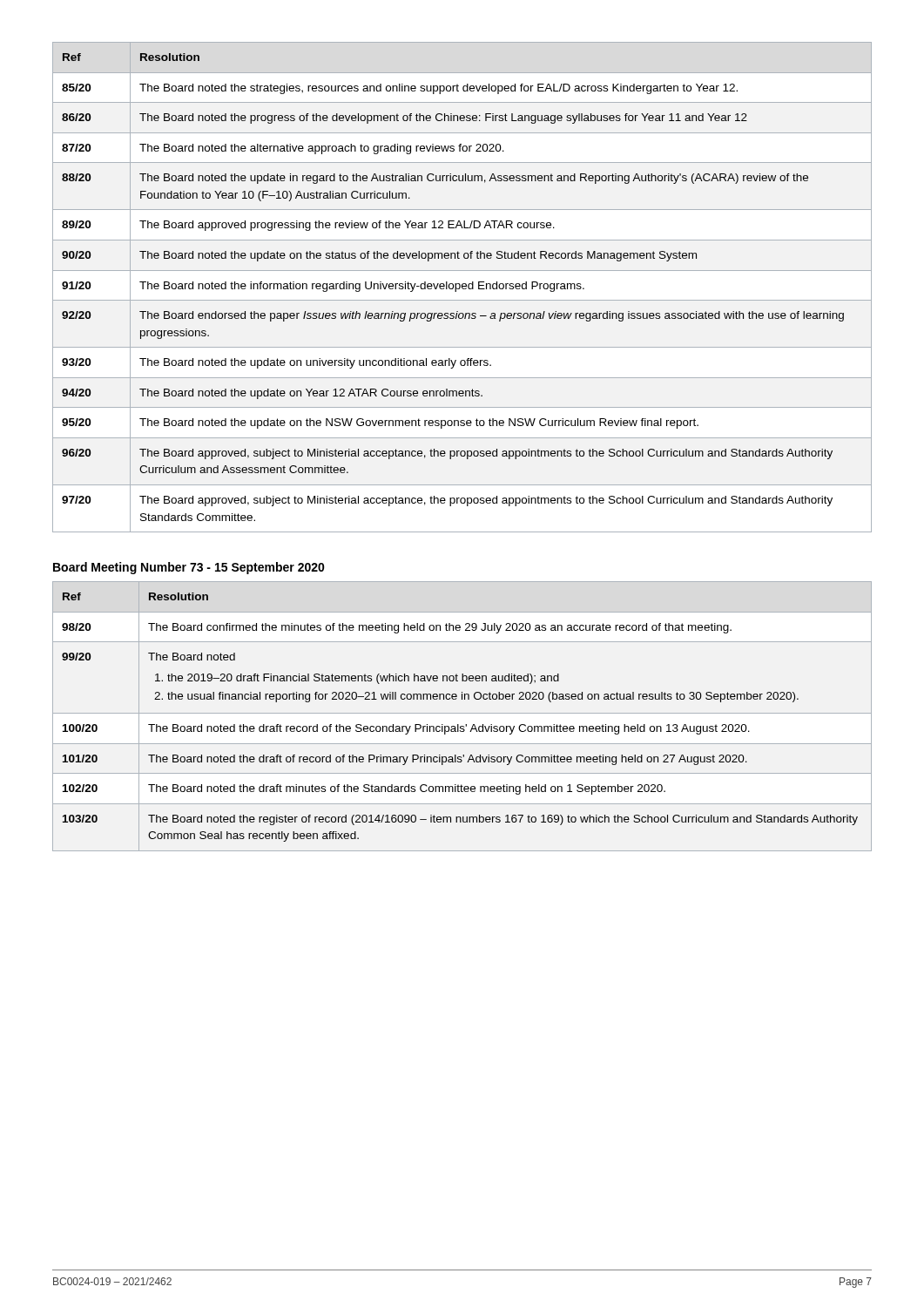This screenshot has width=924, height=1307.
Task: Click on the table containing "The Board noted the update"
Action: [462, 287]
